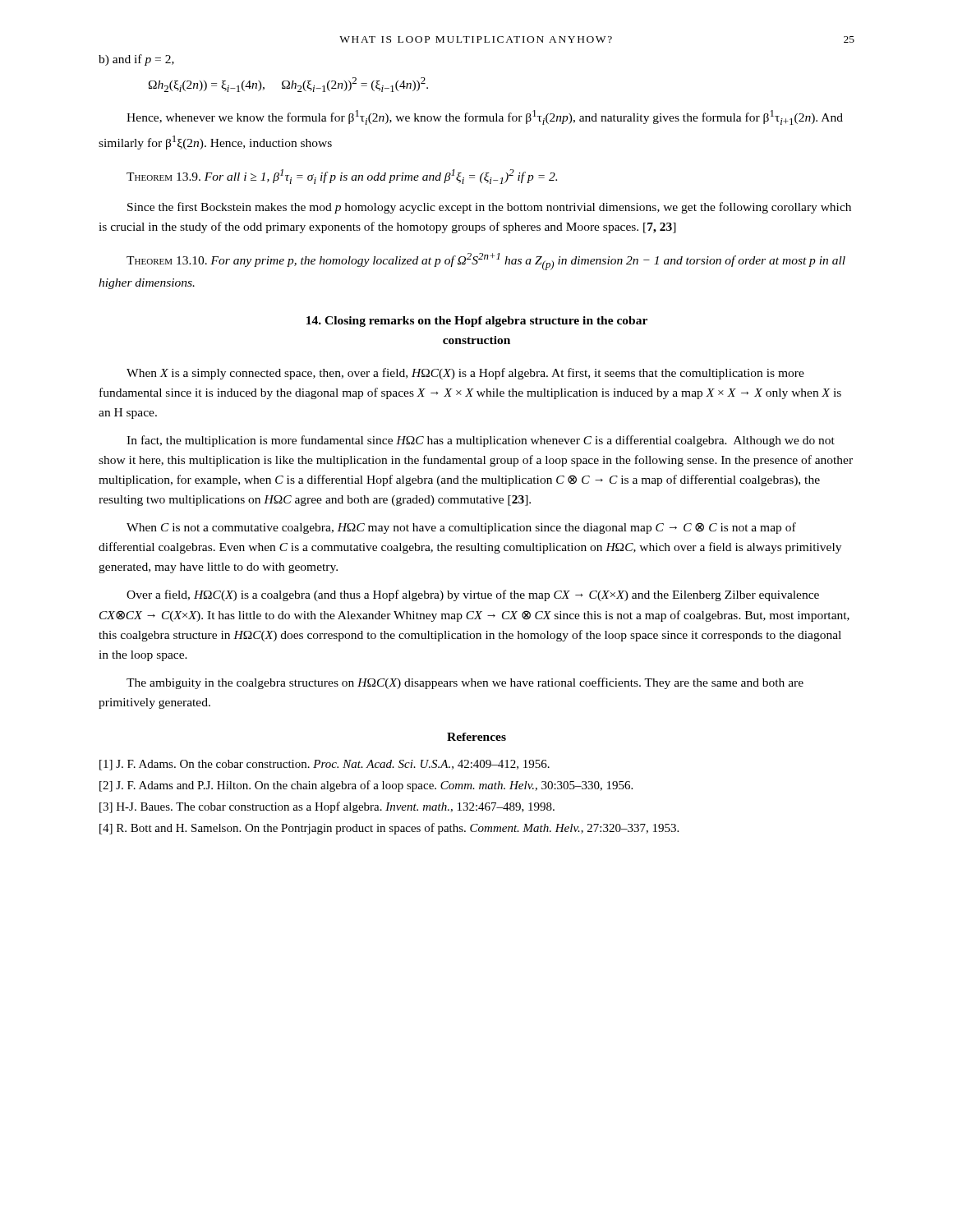Image resolution: width=953 pixels, height=1232 pixels.
Task: Select the text starting "When C is not a commutative coalgebra, HΩC"
Action: [x=470, y=547]
